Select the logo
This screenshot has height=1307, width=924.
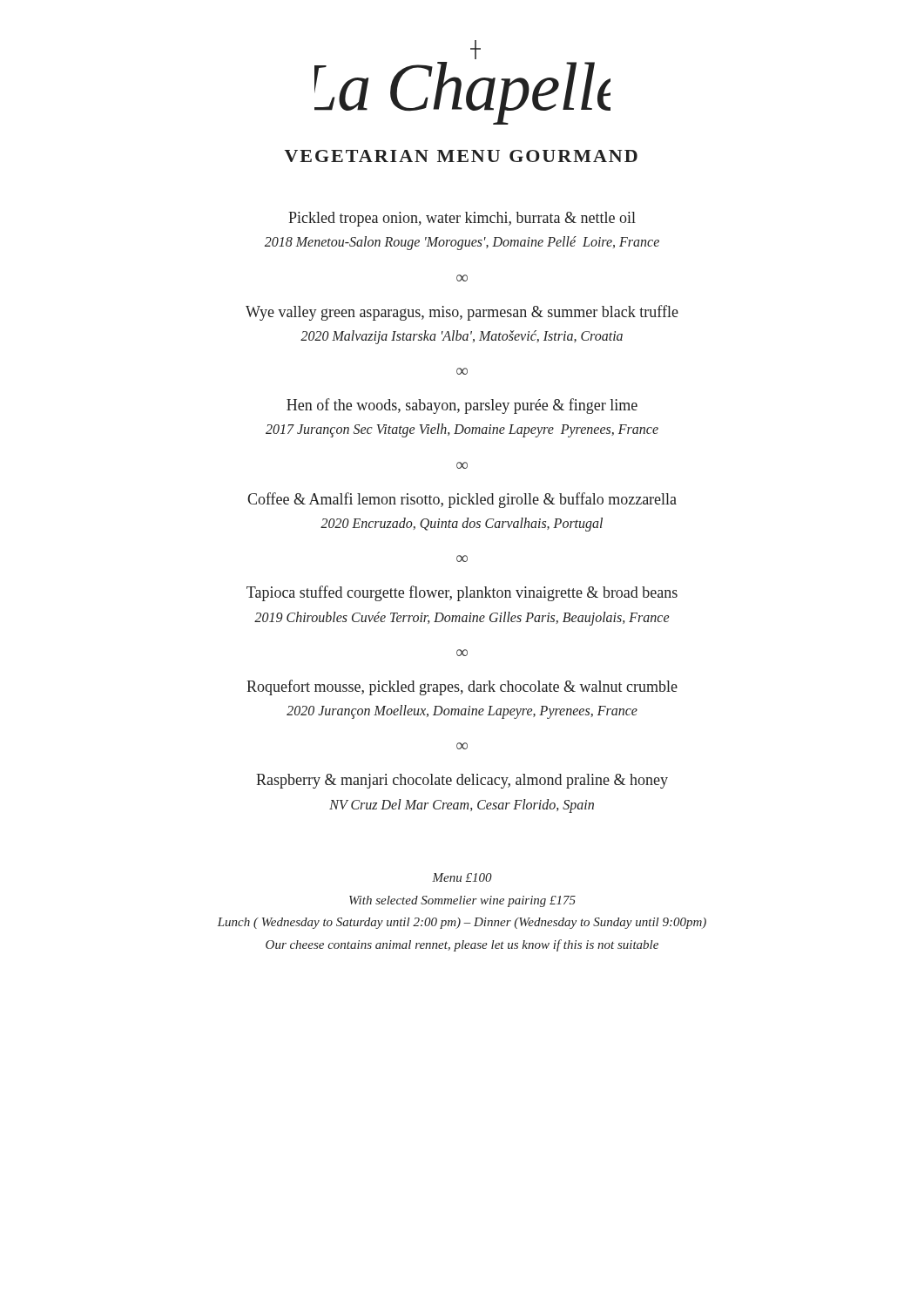tap(462, 81)
